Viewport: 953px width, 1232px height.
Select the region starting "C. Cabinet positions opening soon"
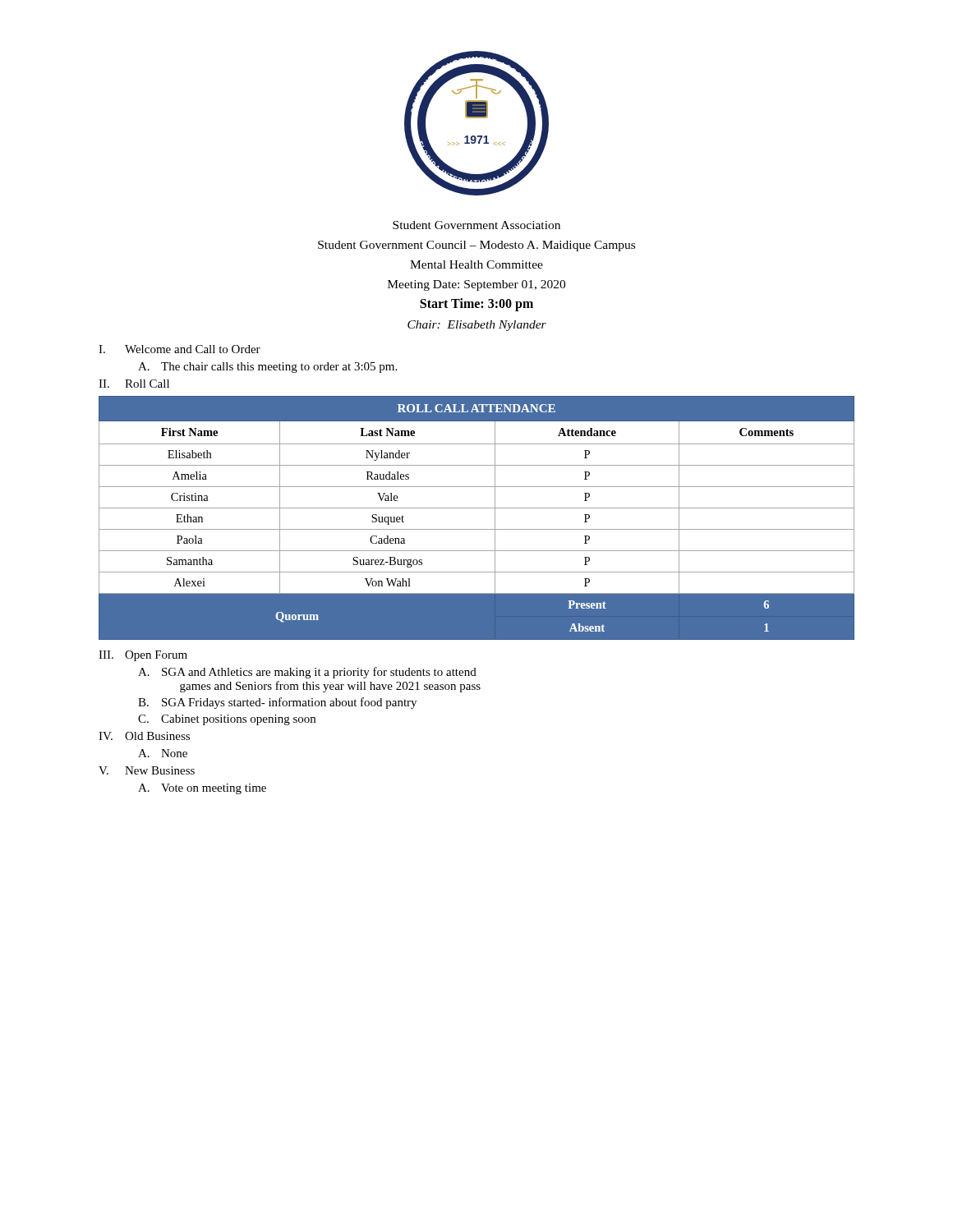tap(227, 719)
